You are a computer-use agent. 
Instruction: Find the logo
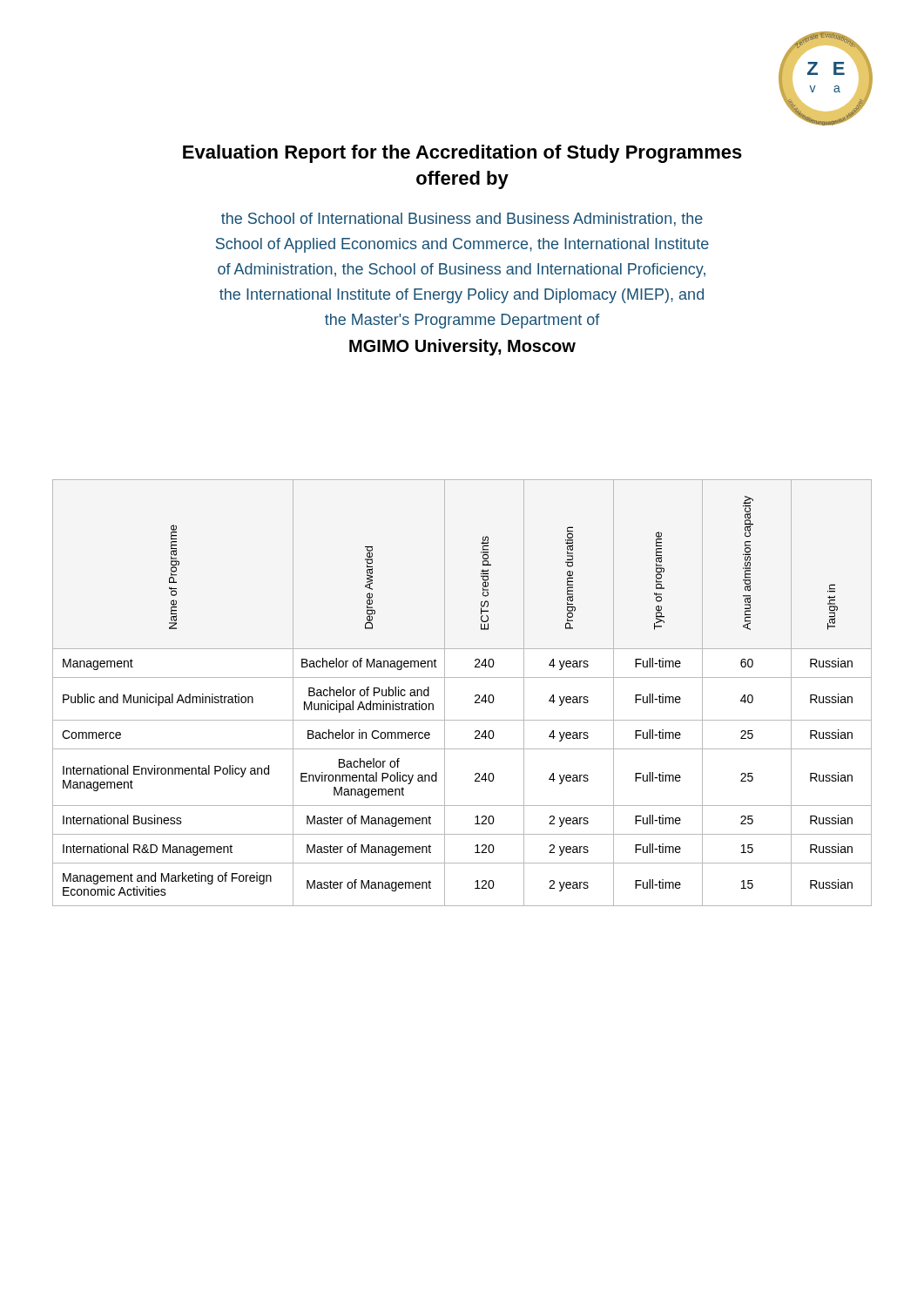826,78
